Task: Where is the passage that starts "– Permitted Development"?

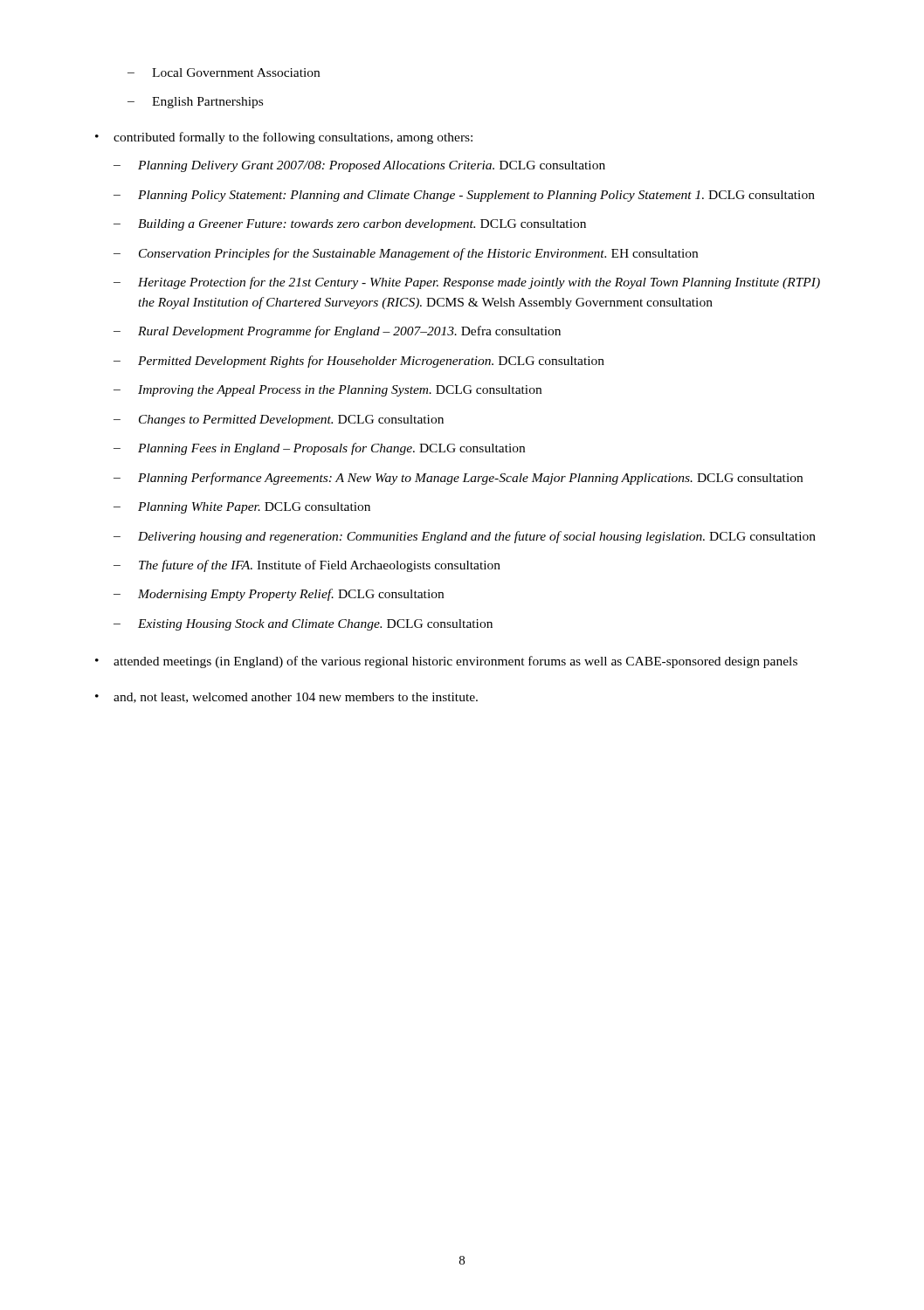Action: 472,361
